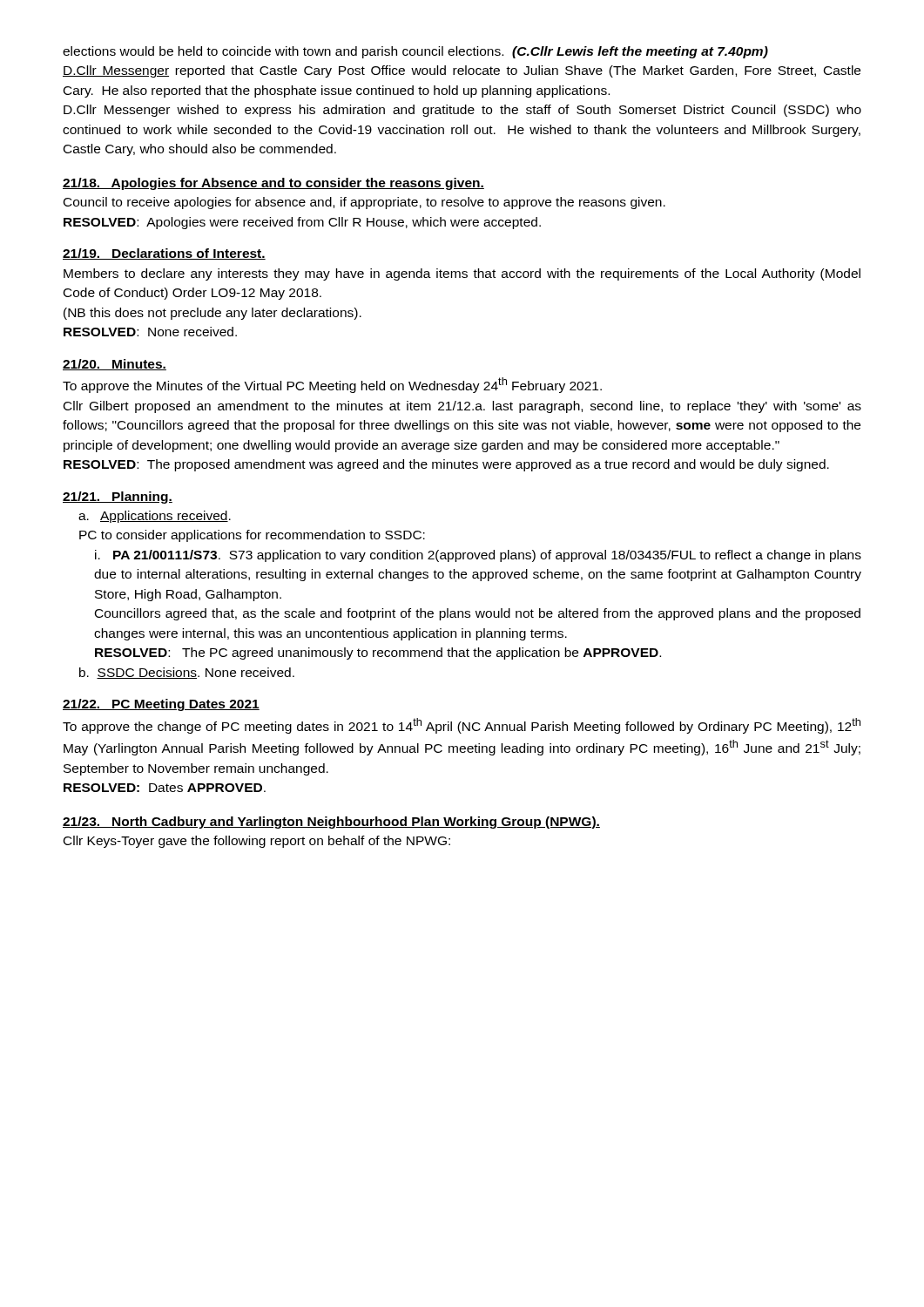Select the list item that says "b. SSDC Decisions."
924x1307 pixels.
pyautogui.click(x=187, y=672)
